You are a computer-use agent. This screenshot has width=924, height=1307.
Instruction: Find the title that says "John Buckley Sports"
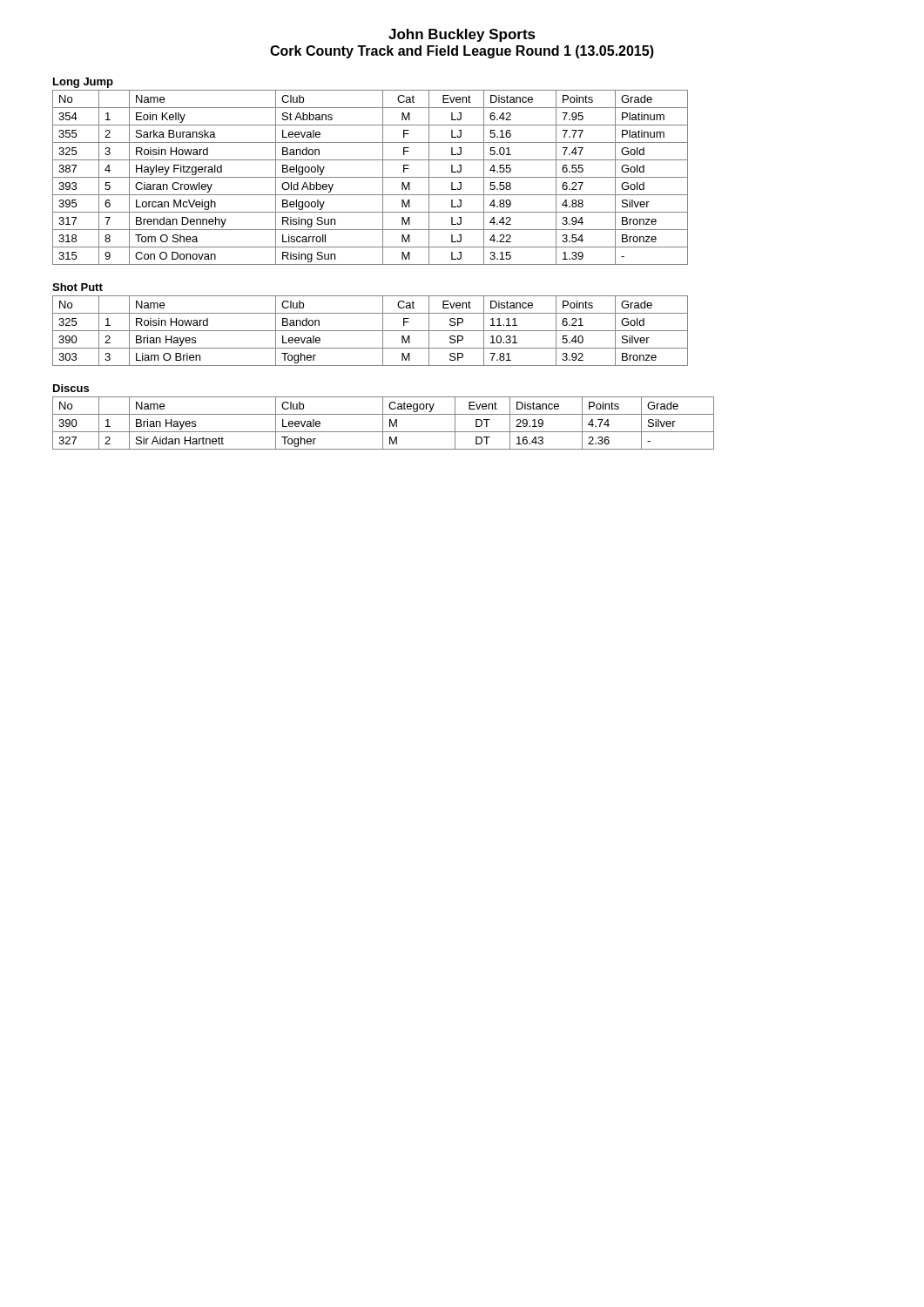pyautogui.click(x=462, y=43)
